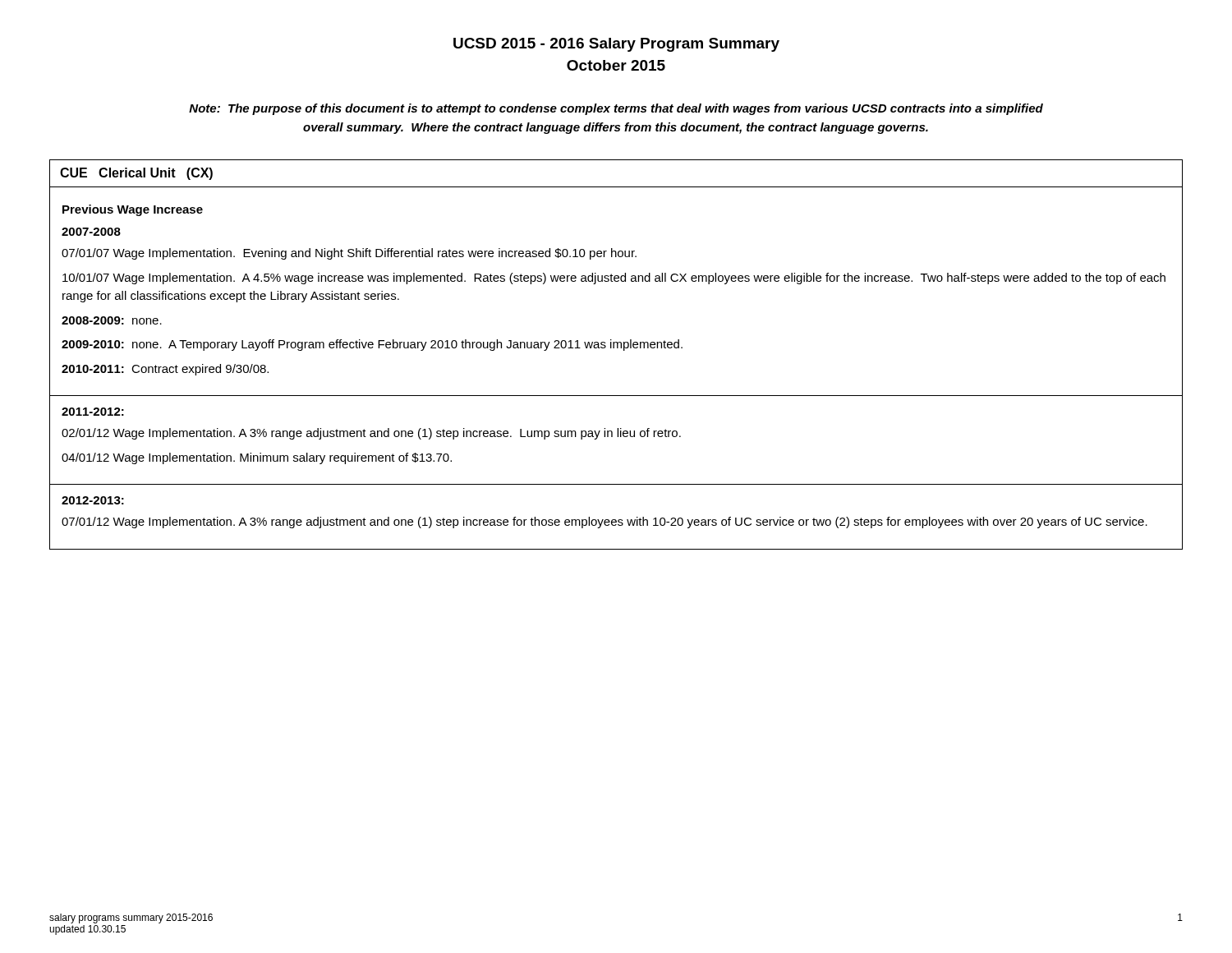Where does it say "2008-2009: none."?
The width and height of the screenshot is (1232, 953).
pos(112,320)
